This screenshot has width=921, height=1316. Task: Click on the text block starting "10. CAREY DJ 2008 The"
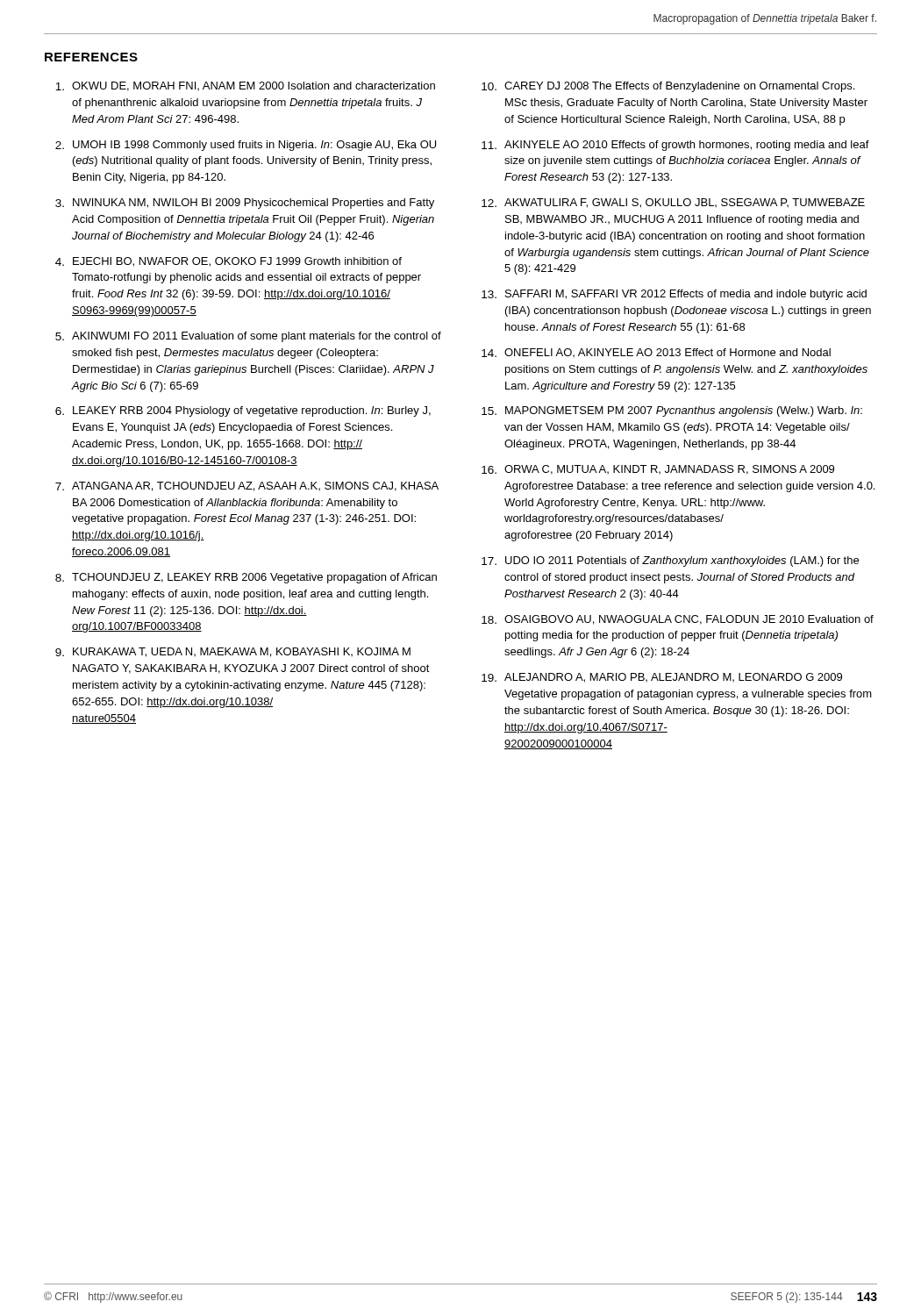(x=677, y=103)
